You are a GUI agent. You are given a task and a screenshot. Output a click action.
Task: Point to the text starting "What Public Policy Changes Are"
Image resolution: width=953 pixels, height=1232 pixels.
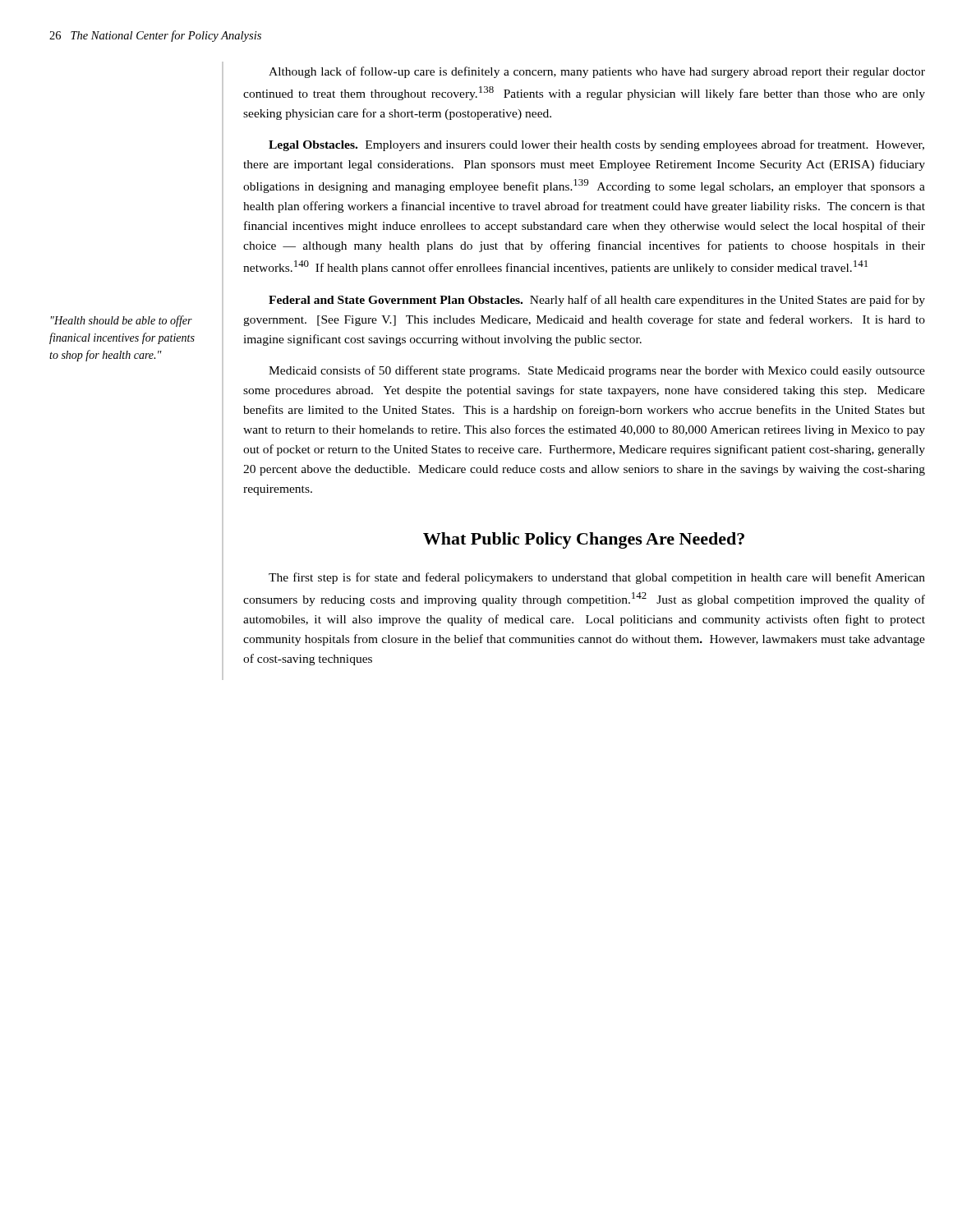(x=584, y=538)
